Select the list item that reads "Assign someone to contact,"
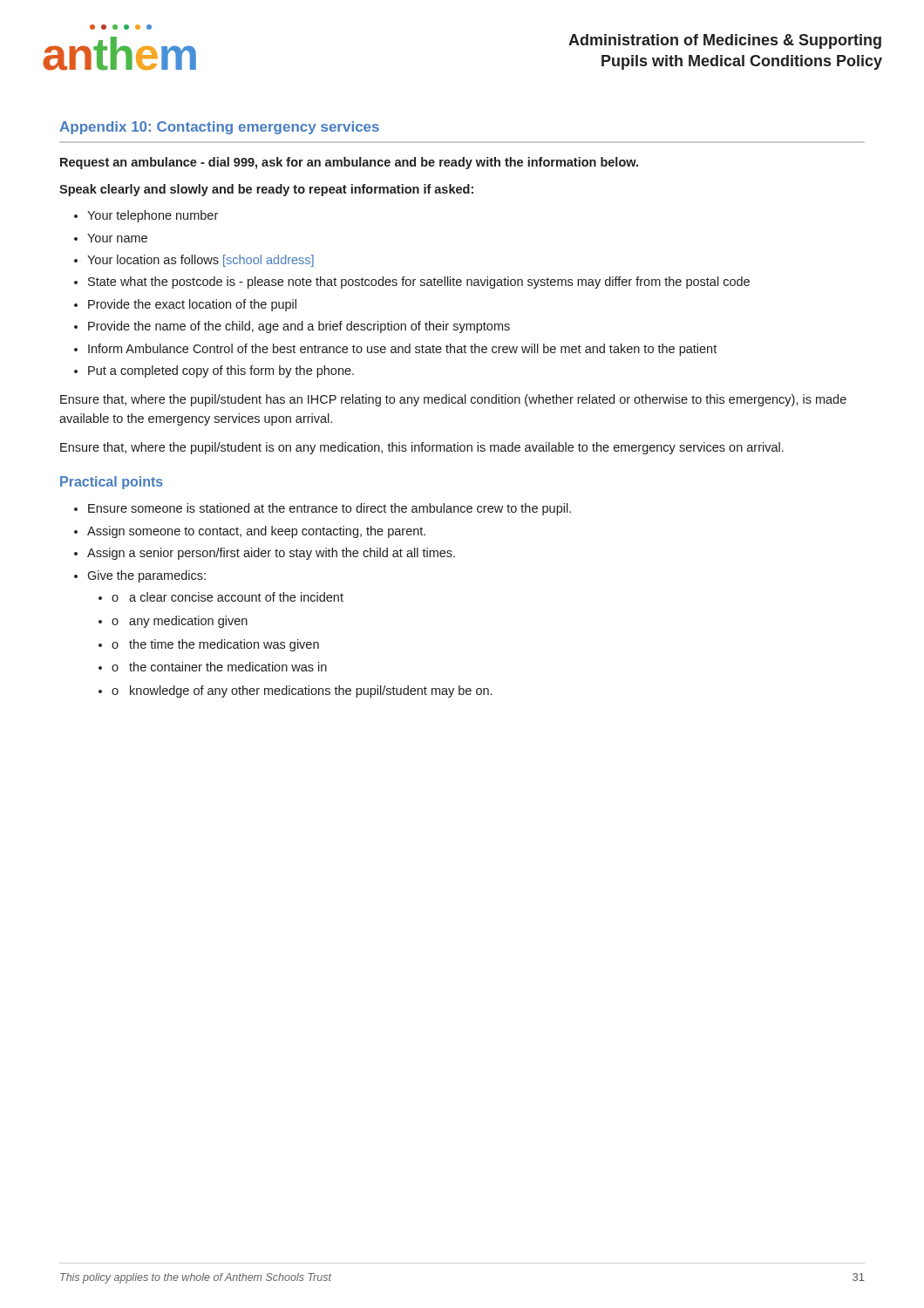924x1308 pixels. pyautogui.click(x=257, y=531)
